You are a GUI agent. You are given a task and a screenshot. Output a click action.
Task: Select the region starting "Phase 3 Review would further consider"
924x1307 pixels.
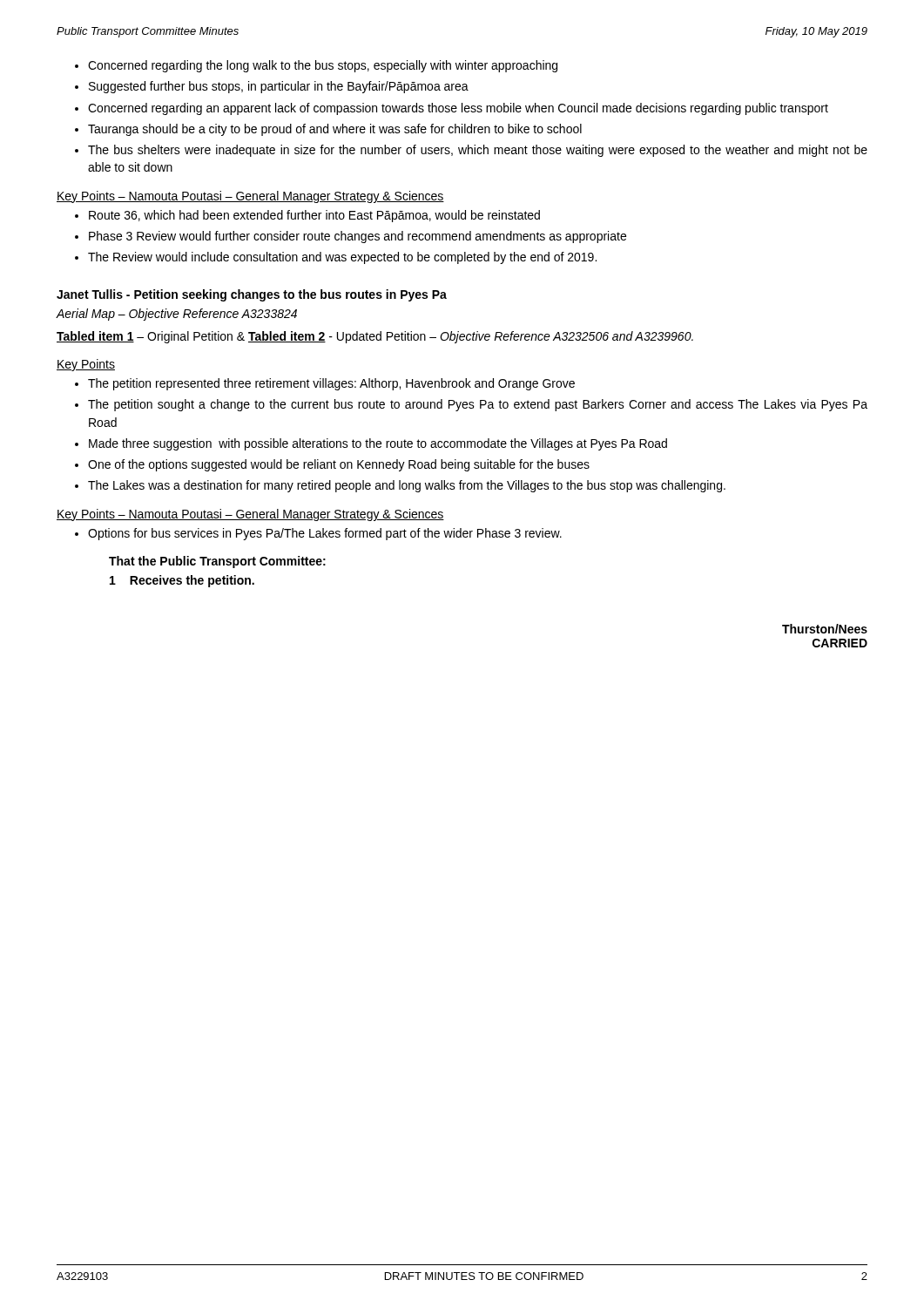coord(357,236)
